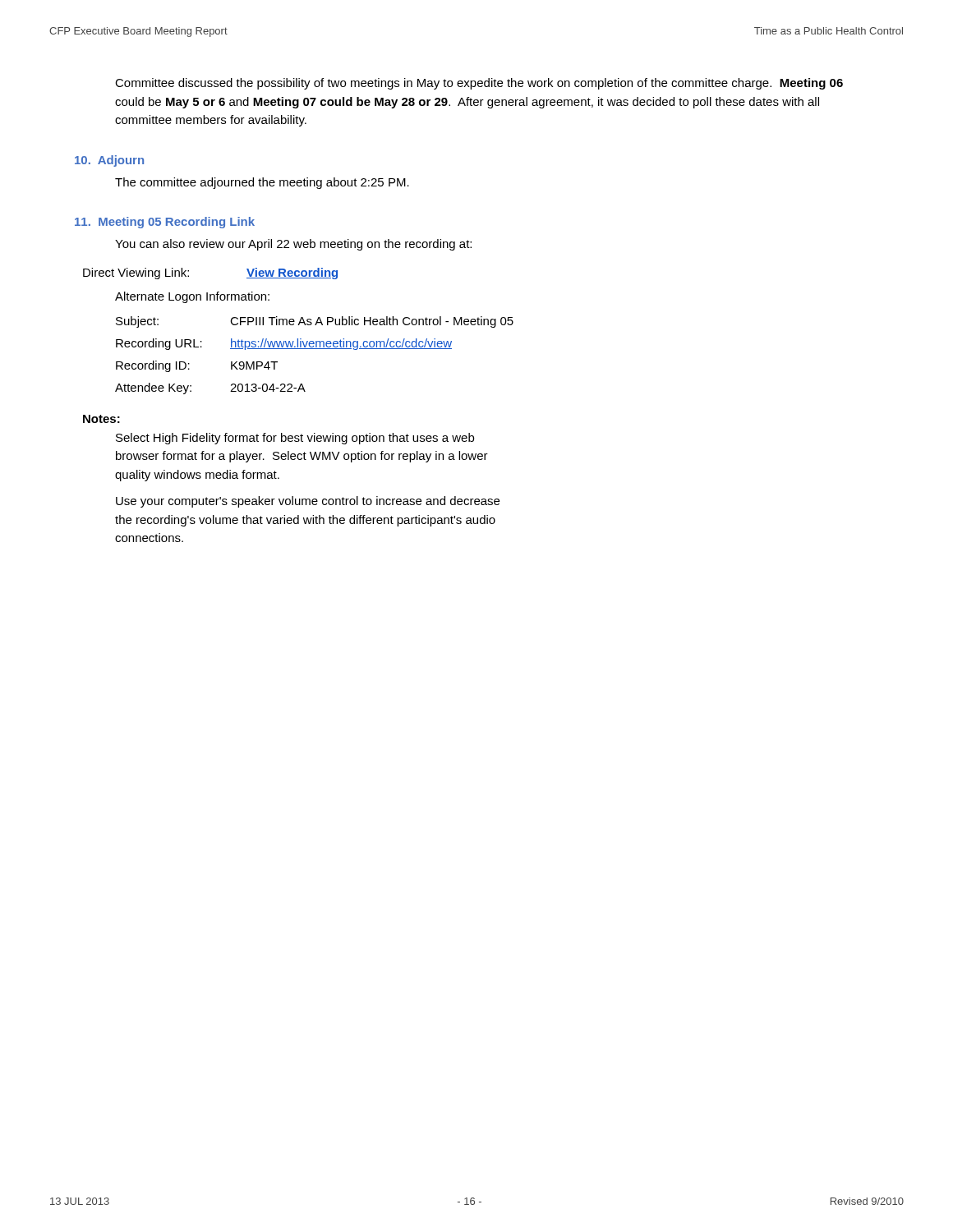Select the text containing "The committee adjourned the meeting about 2:25 PM."

pyautogui.click(x=262, y=182)
